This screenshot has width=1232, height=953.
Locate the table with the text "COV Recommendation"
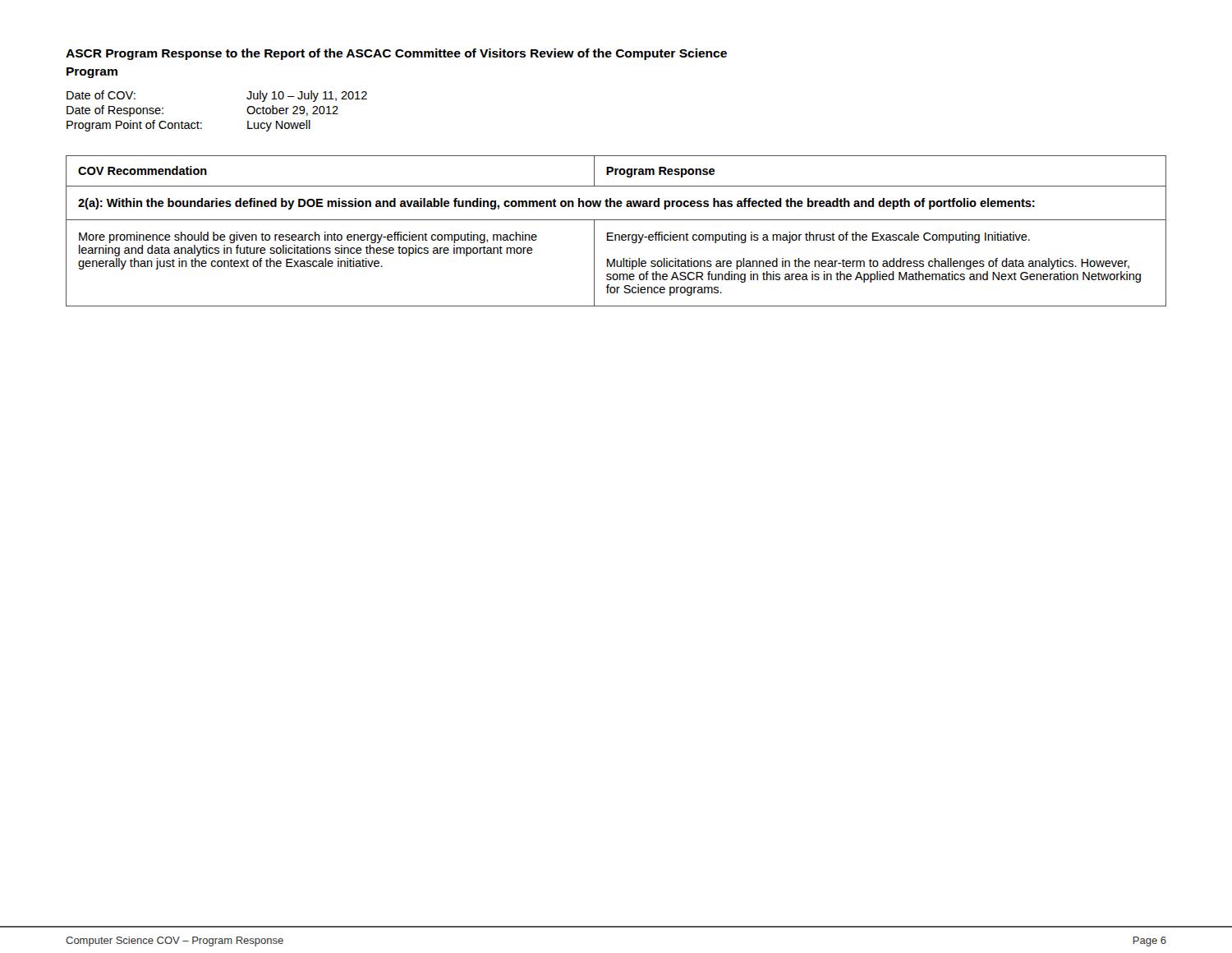point(616,231)
